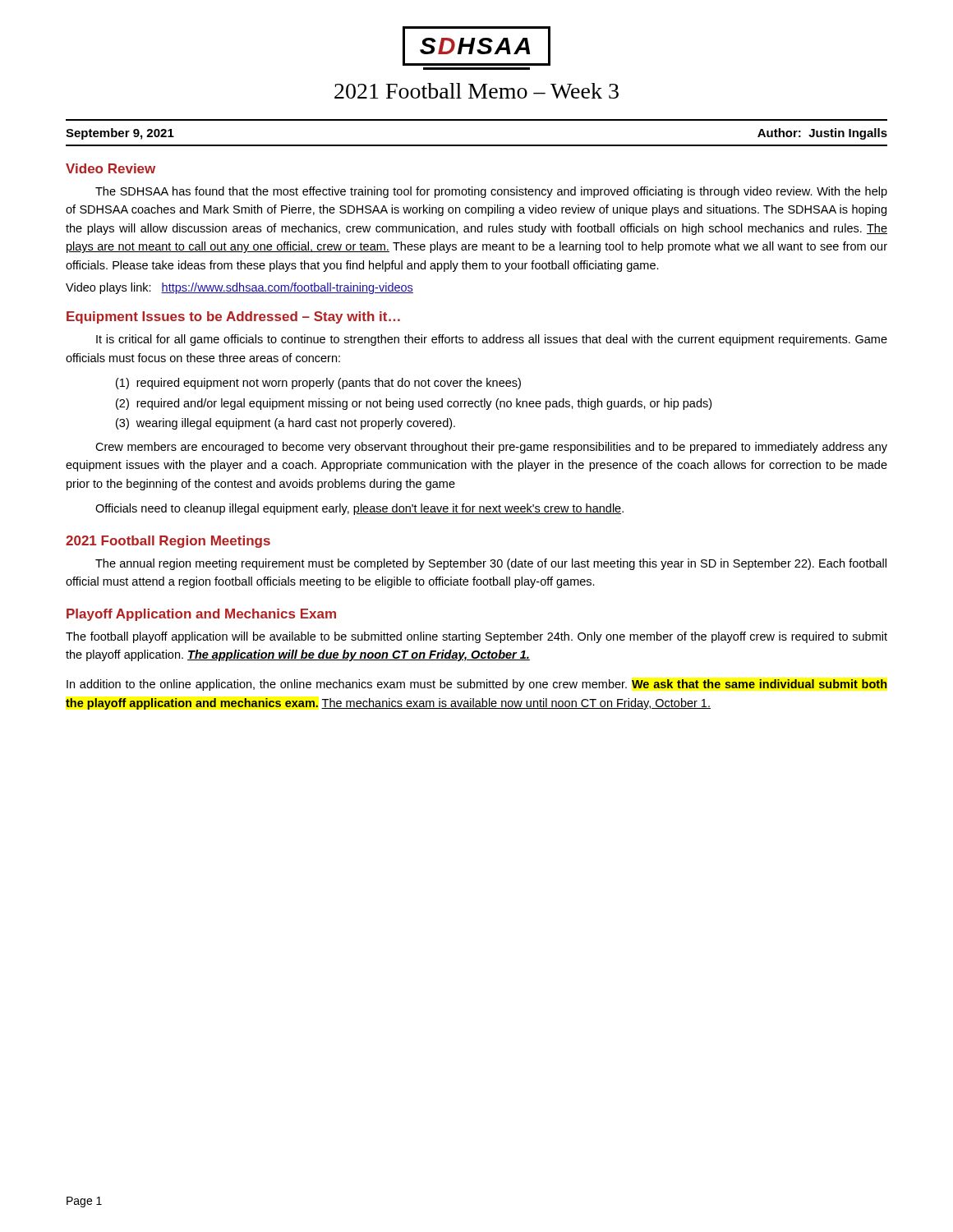Locate the text block that says "The annual region meeting requirement must"

click(476, 572)
